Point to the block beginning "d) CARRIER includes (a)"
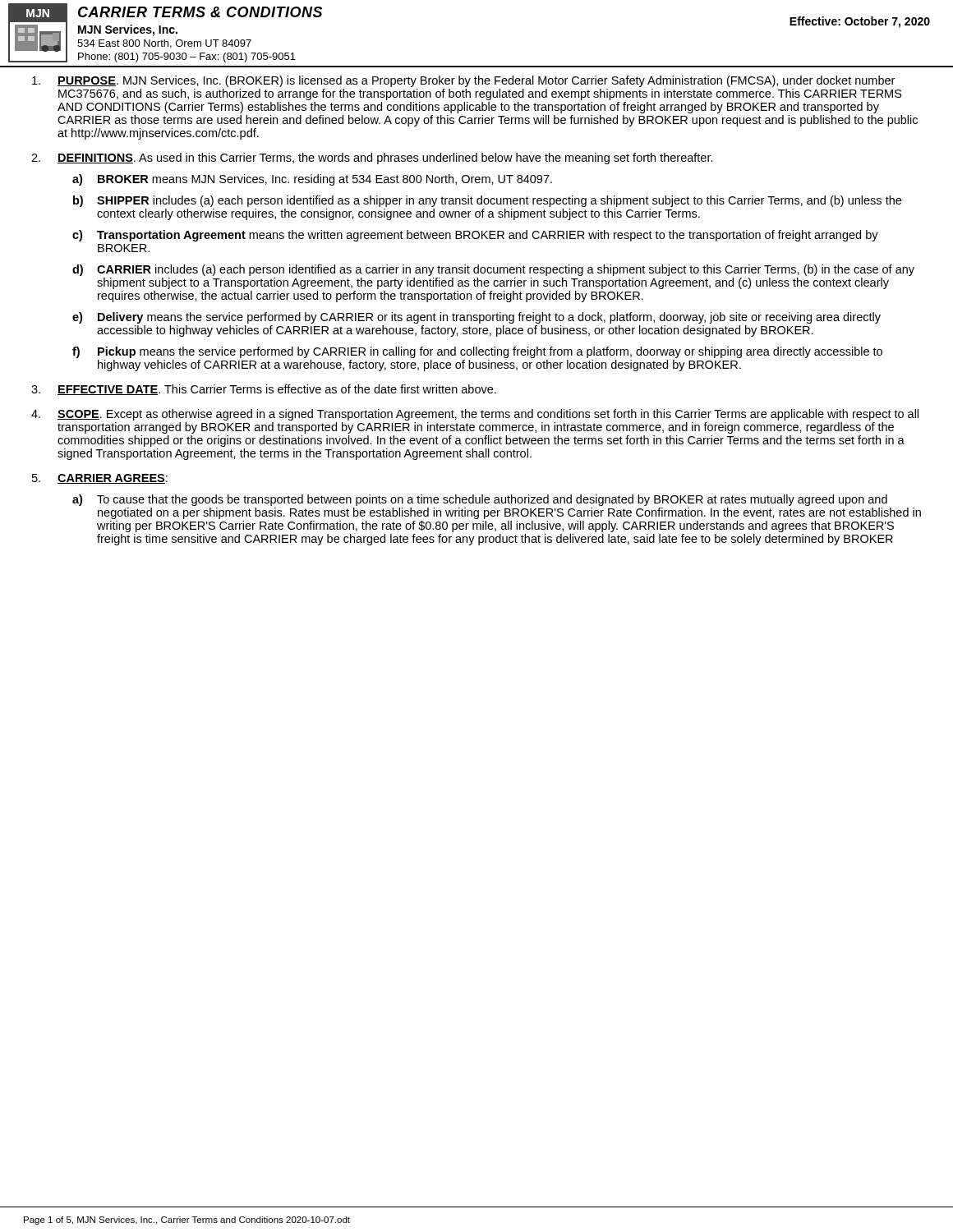This screenshot has width=953, height=1232. tap(497, 282)
